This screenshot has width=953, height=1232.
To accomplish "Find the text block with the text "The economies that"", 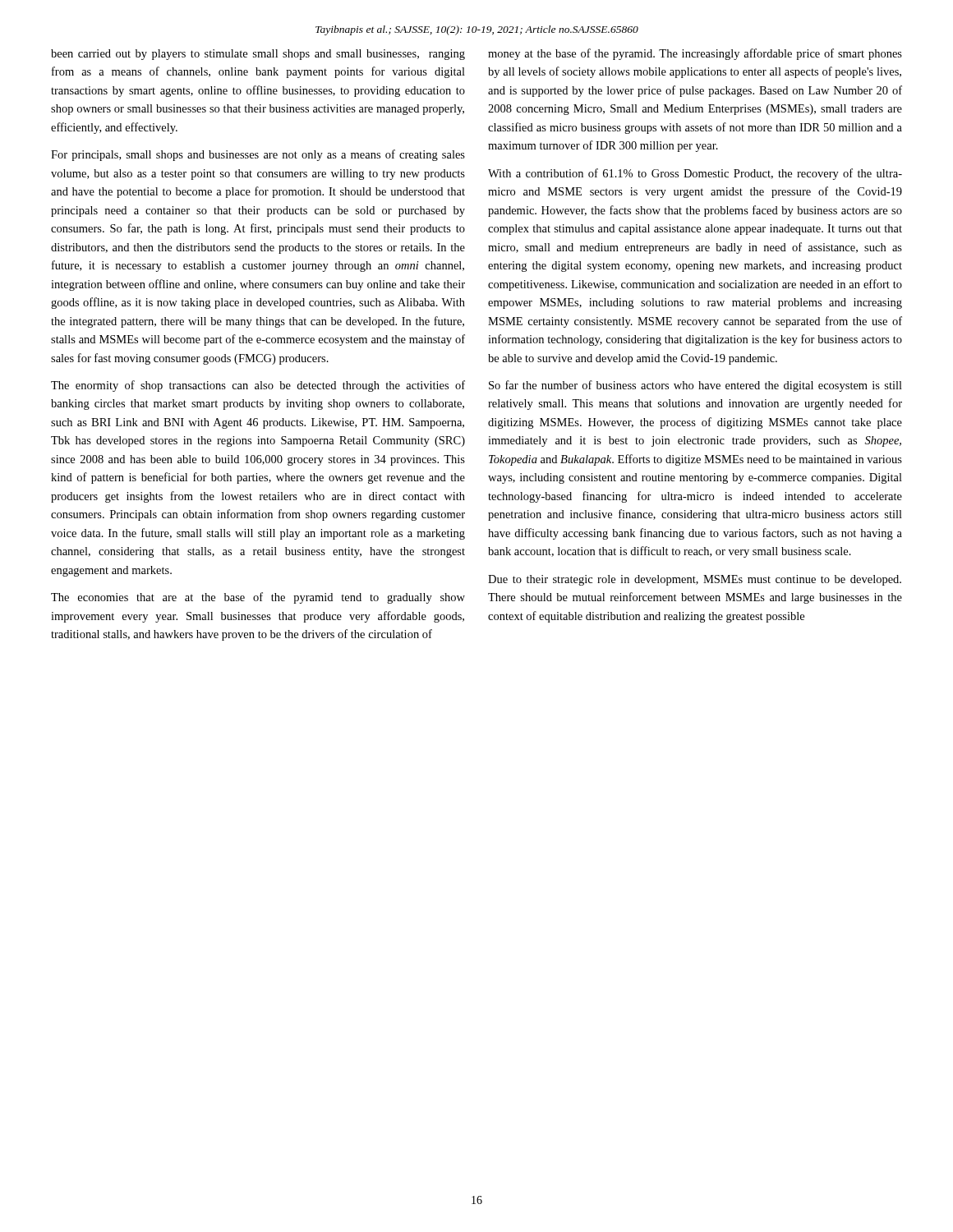I will pos(258,616).
